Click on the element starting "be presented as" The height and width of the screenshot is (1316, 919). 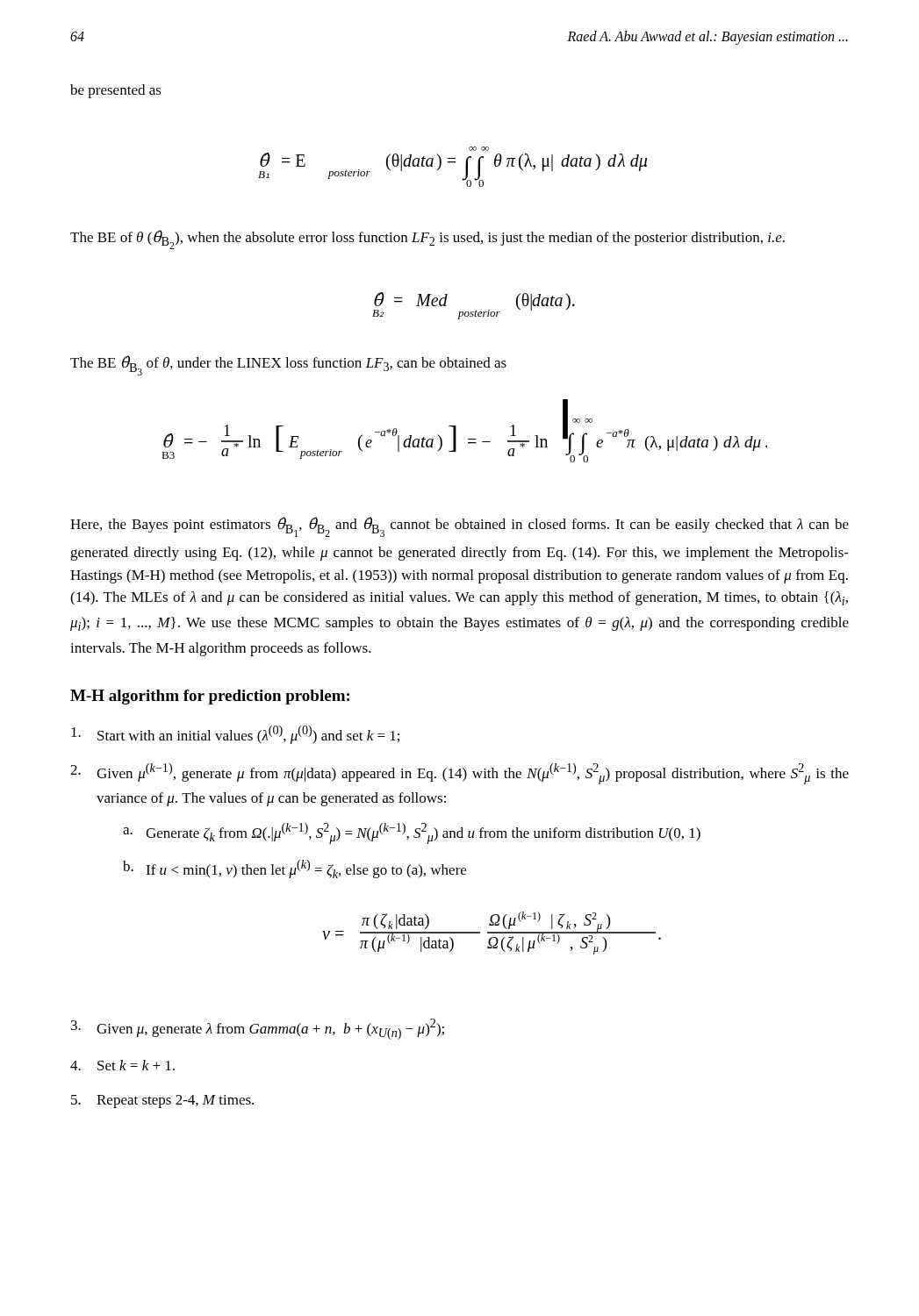(x=116, y=90)
